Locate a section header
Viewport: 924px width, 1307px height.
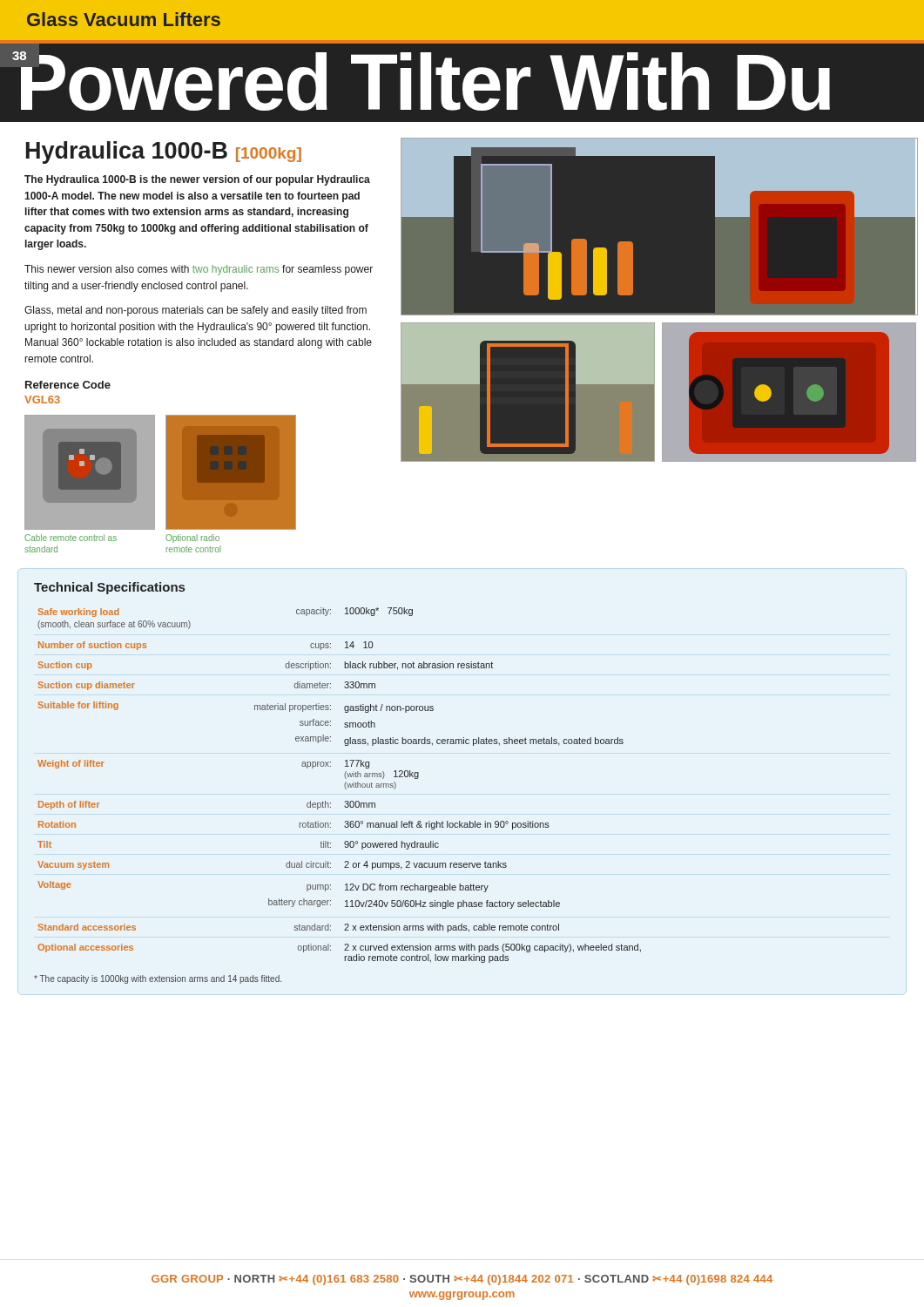pyautogui.click(x=67, y=384)
